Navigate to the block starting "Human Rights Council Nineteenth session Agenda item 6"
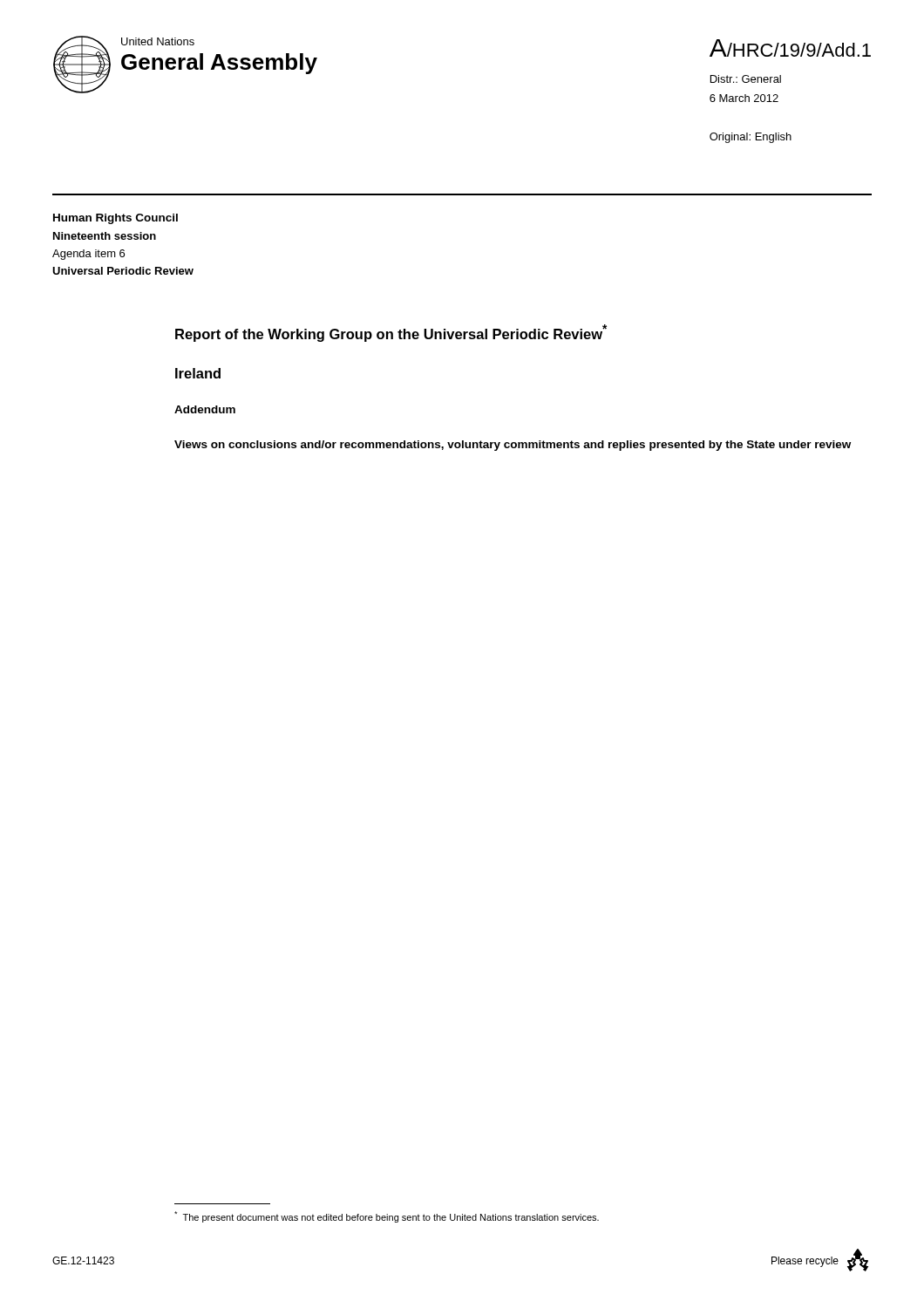 pos(123,245)
